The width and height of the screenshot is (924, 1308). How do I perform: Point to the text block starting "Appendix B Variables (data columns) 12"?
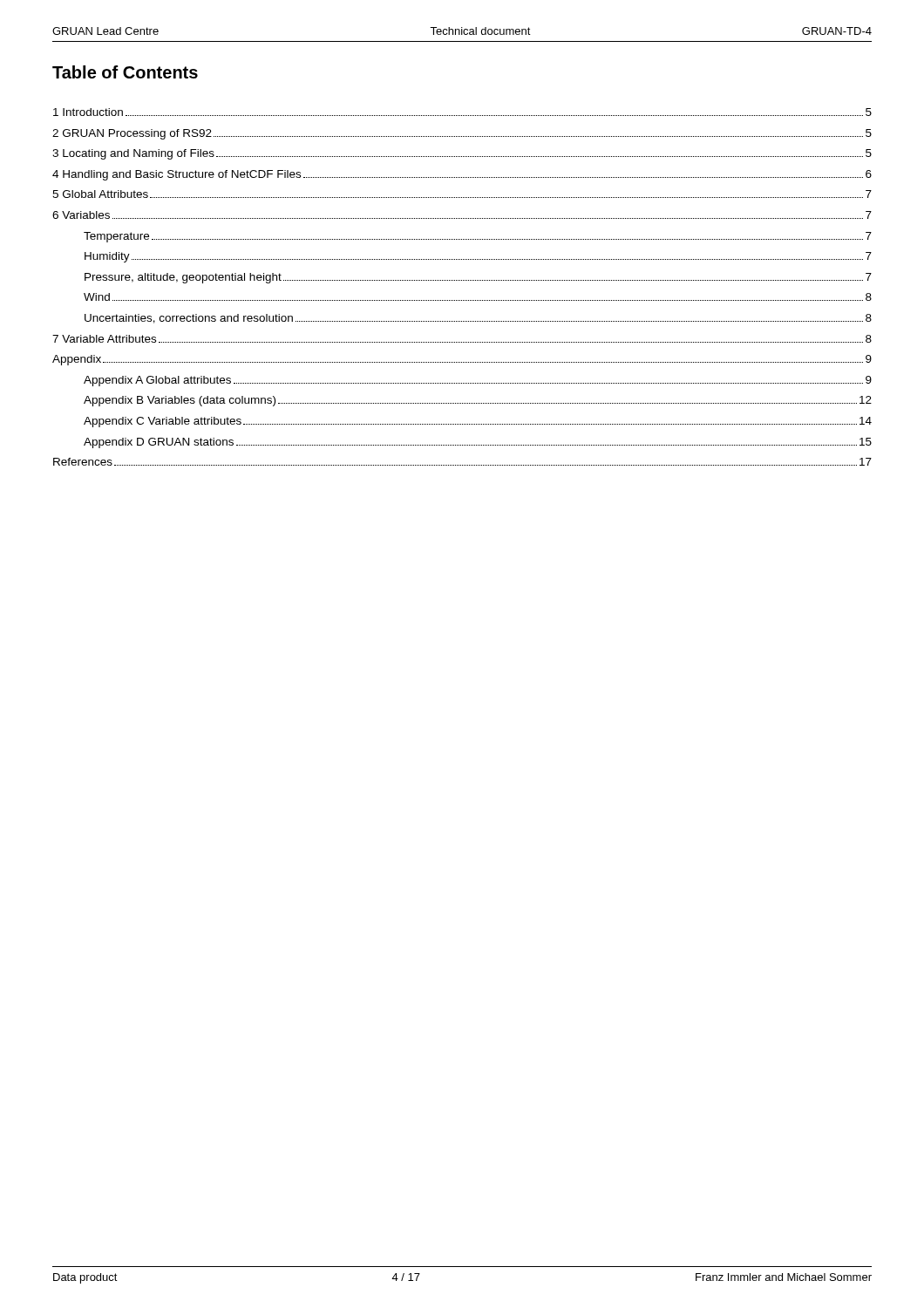click(x=478, y=400)
